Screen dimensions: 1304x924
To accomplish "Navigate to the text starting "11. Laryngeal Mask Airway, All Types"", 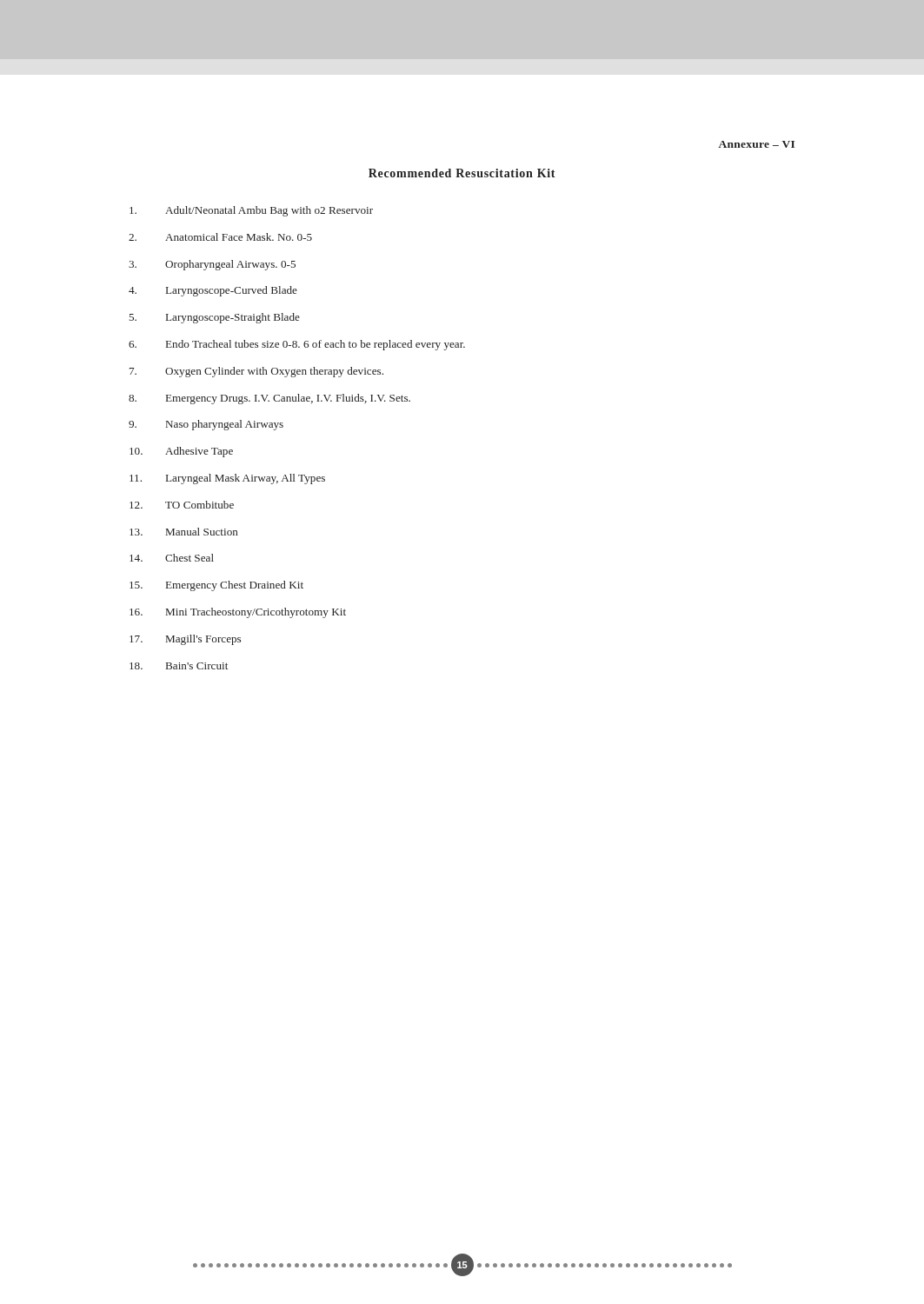I will (x=227, y=479).
